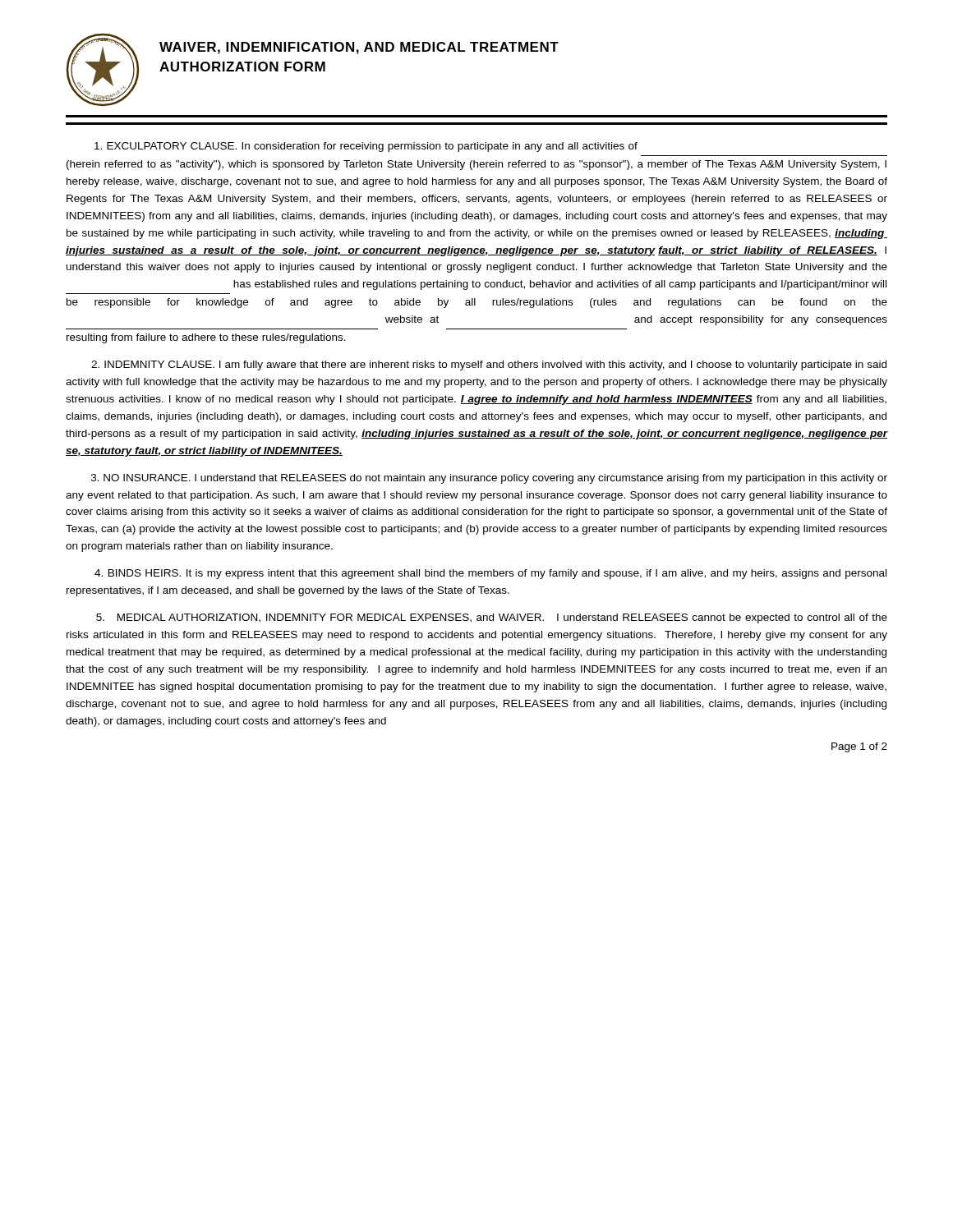Point to the text block starting "EXCULPATORY CLAUSE. In consideration for receiving"
Image resolution: width=953 pixels, height=1232 pixels.
(x=476, y=241)
